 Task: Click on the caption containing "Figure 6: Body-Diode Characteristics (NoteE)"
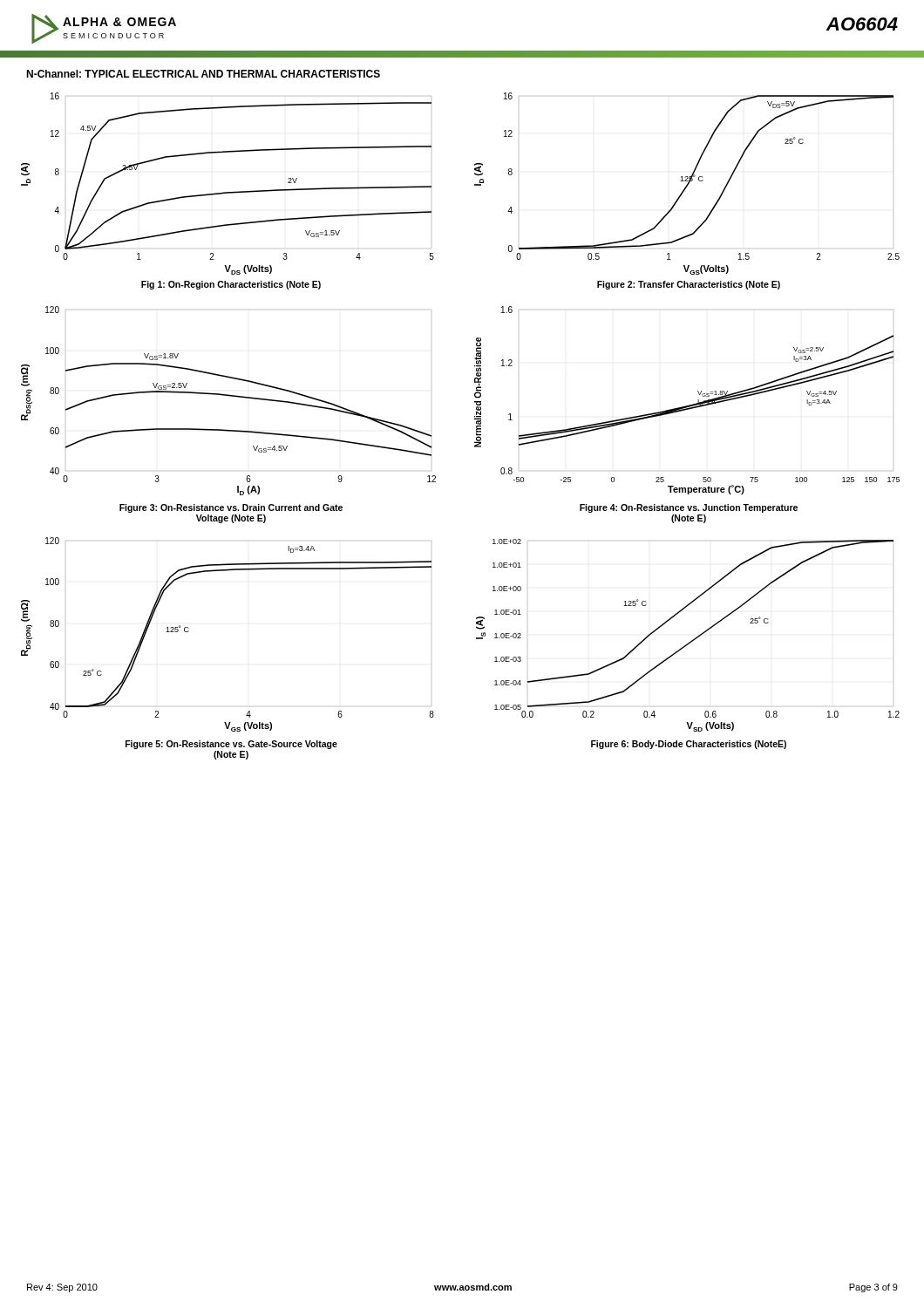[689, 744]
